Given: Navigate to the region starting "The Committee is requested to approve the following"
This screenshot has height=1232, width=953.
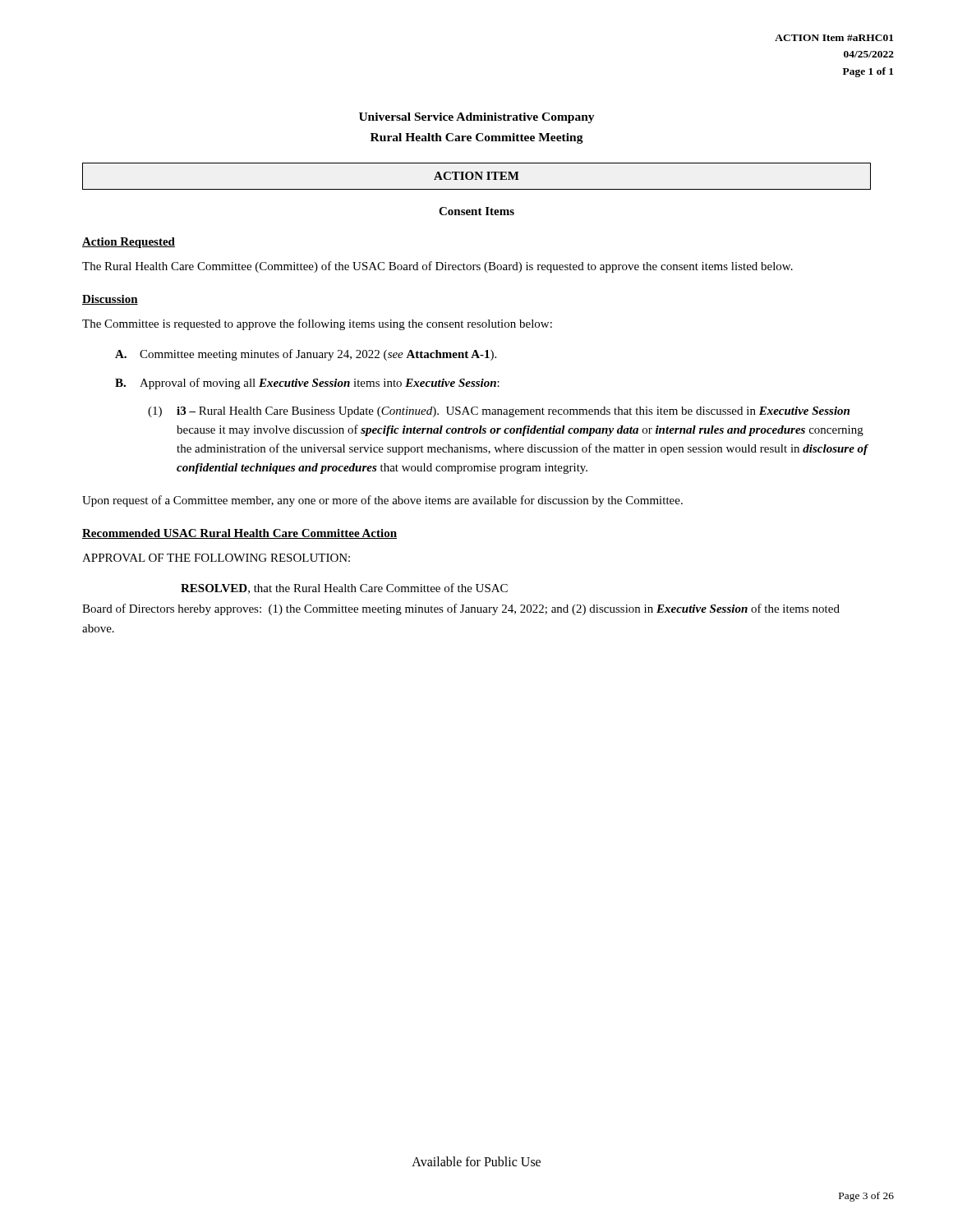Looking at the screenshot, I should pos(317,323).
